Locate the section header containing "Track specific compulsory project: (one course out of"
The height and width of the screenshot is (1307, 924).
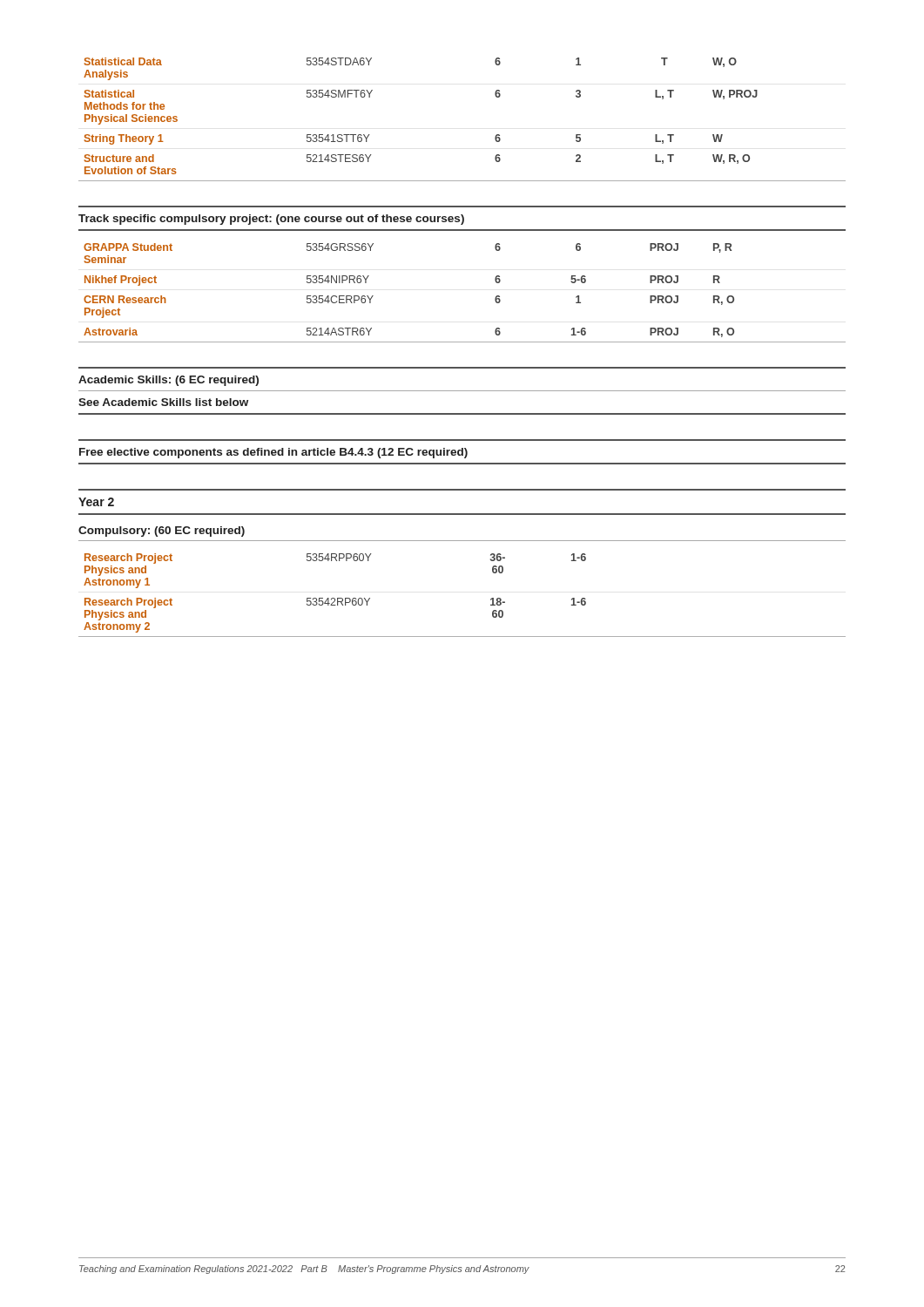coord(271,218)
